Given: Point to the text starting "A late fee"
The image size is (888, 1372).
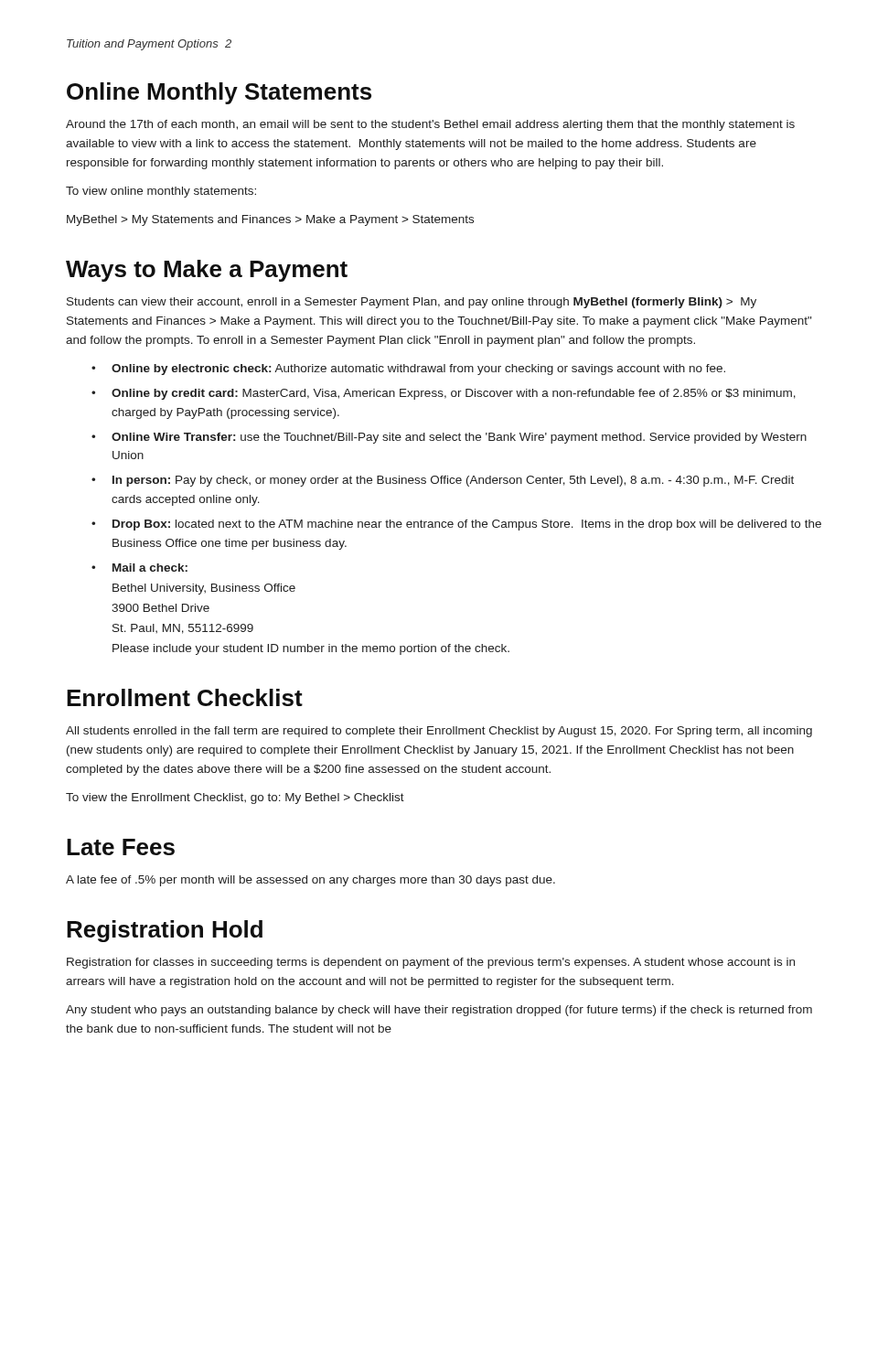Looking at the screenshot, I should pyautogui.click(x=311, y=879).
